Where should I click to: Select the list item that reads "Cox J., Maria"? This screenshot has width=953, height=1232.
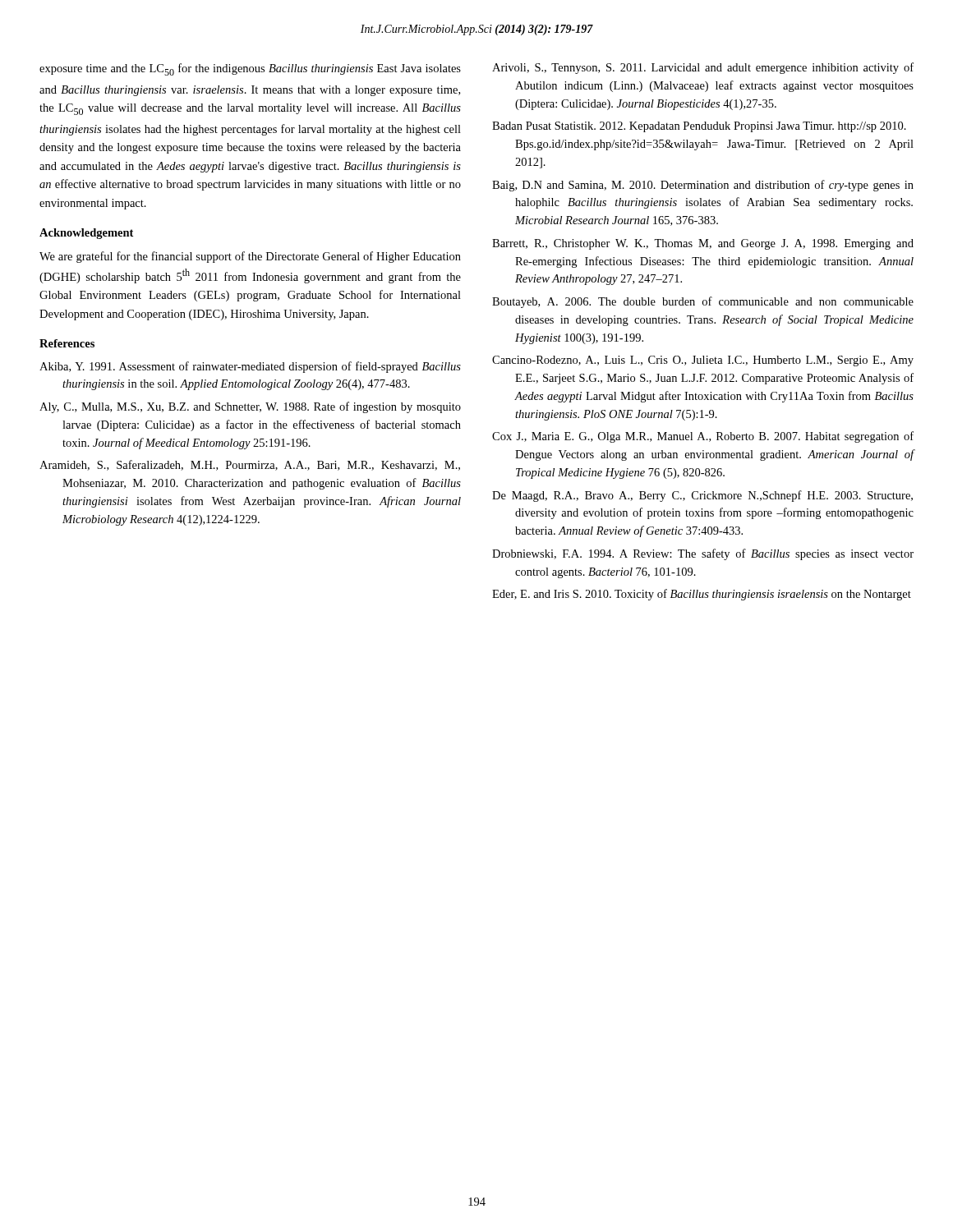(x=703, y=454)
